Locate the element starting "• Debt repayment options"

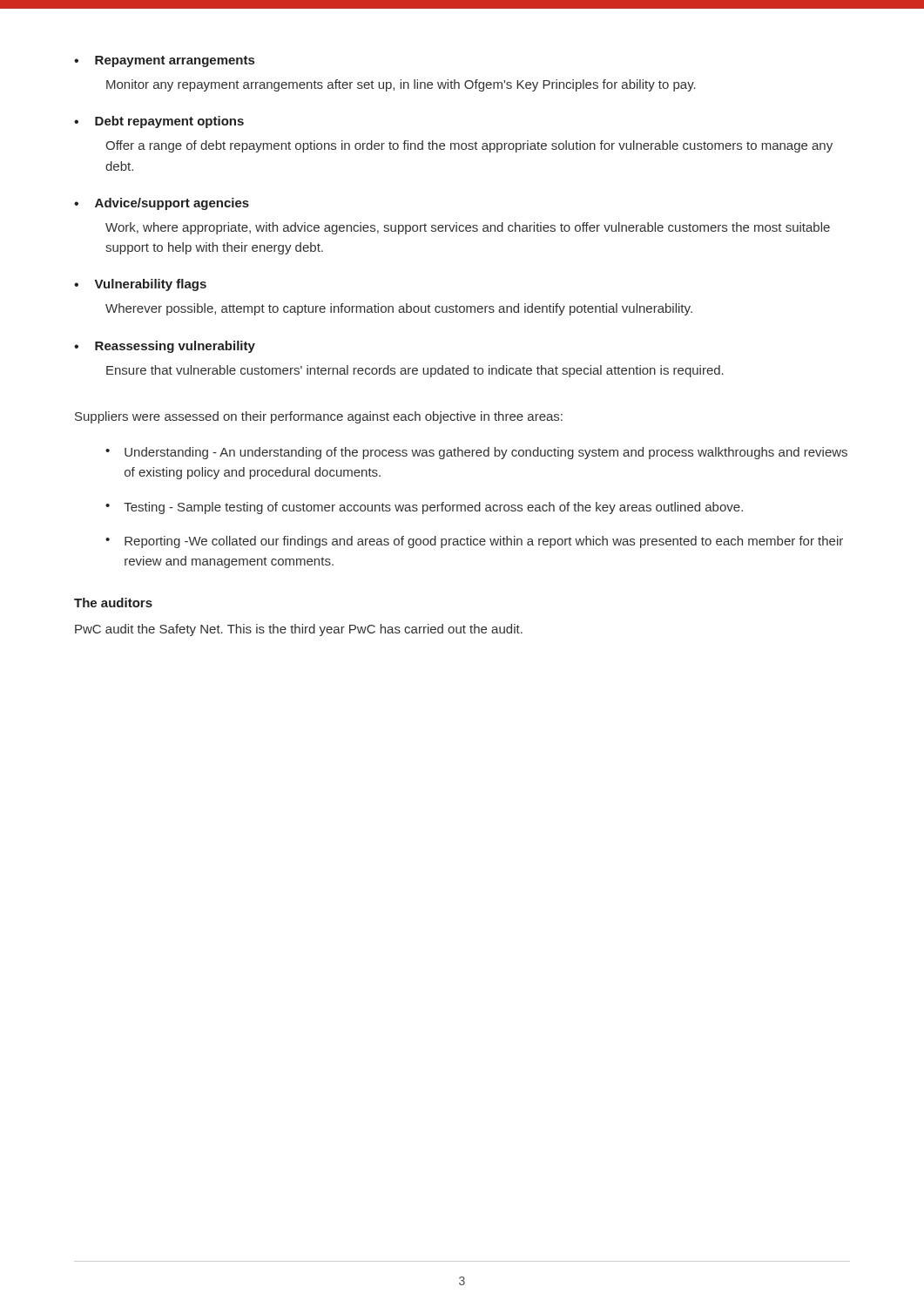[462, 145]
